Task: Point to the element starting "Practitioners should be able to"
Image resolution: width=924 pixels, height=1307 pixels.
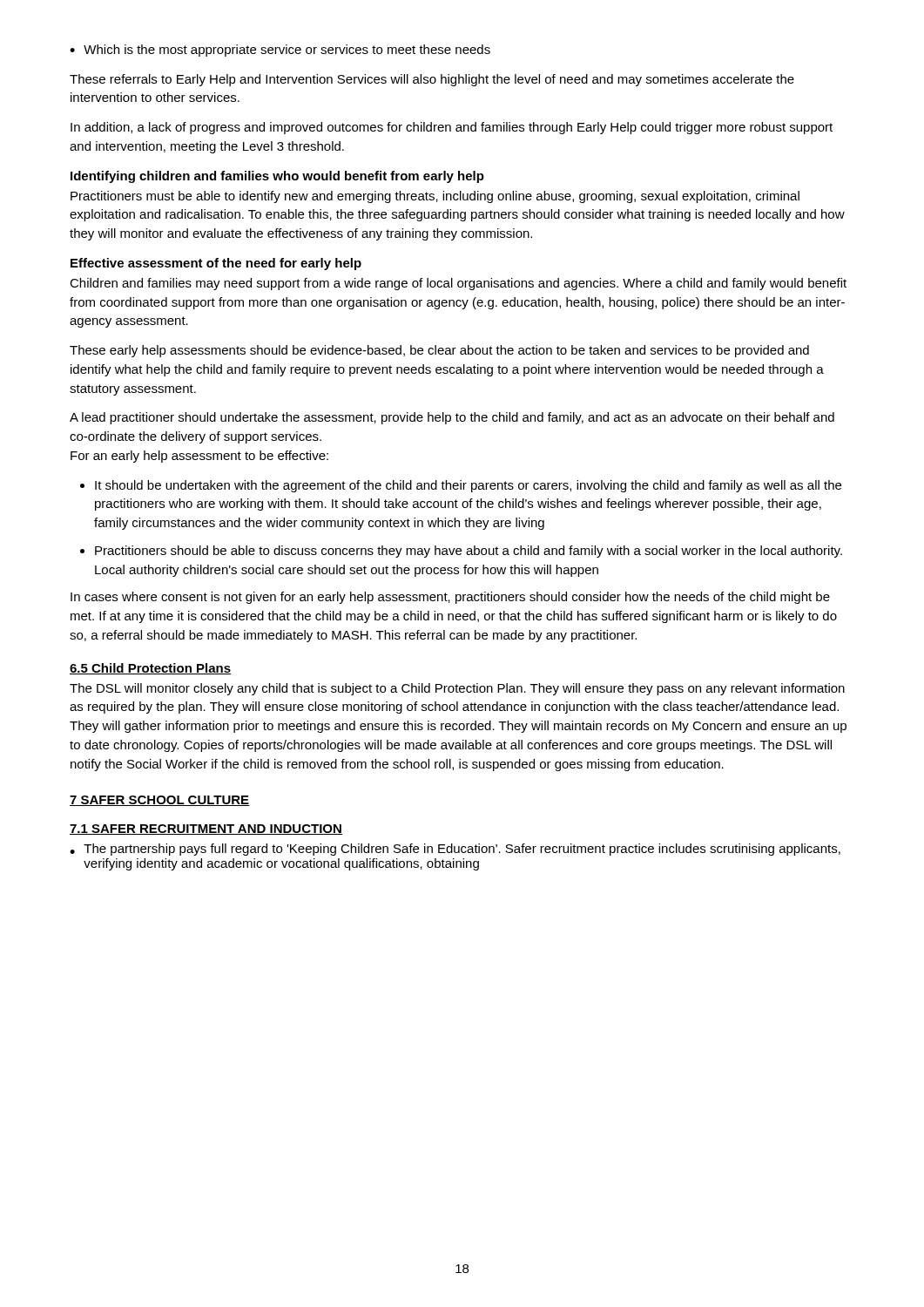Action: pos(474,560)
